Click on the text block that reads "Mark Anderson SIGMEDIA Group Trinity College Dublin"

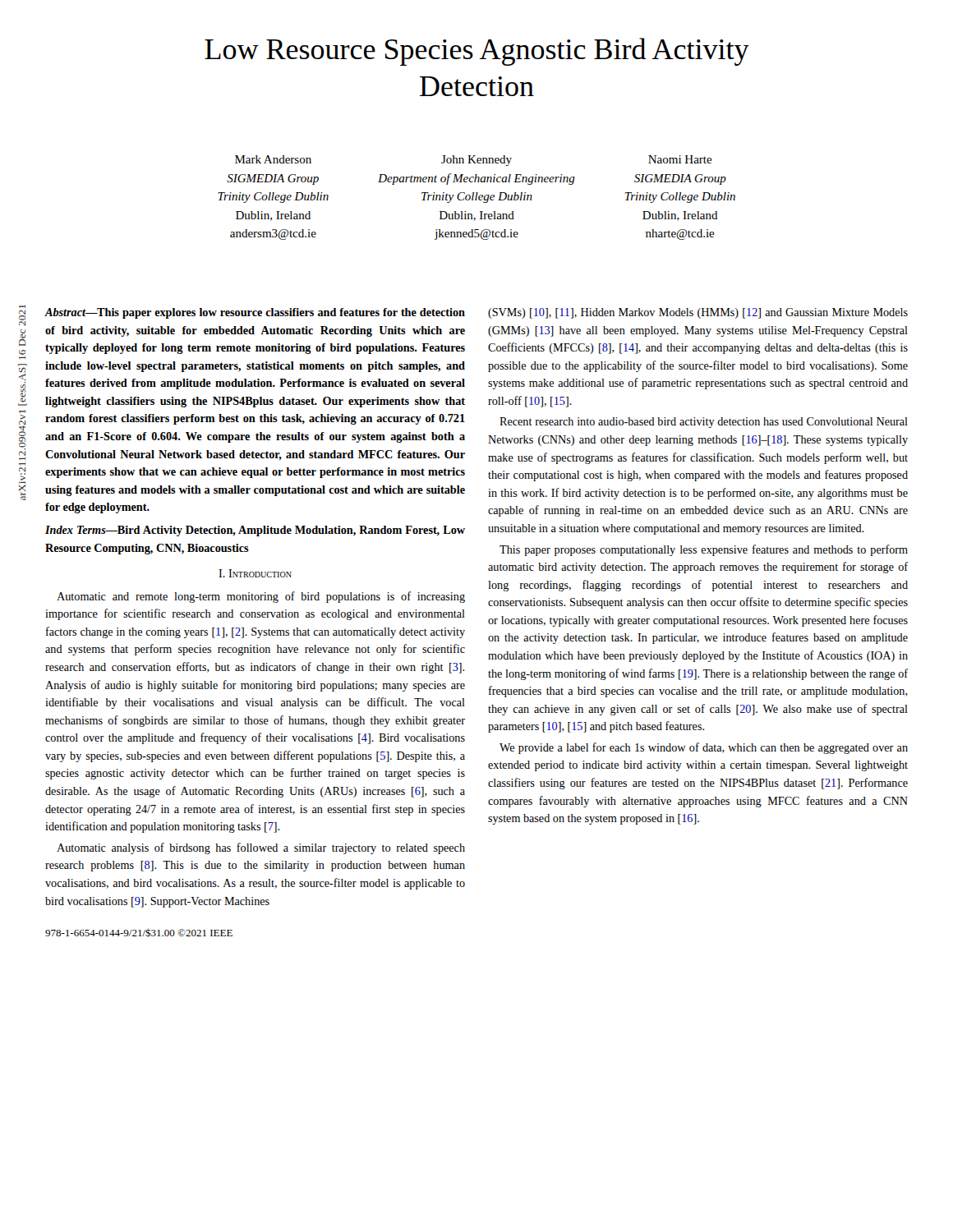coord(476,197)
